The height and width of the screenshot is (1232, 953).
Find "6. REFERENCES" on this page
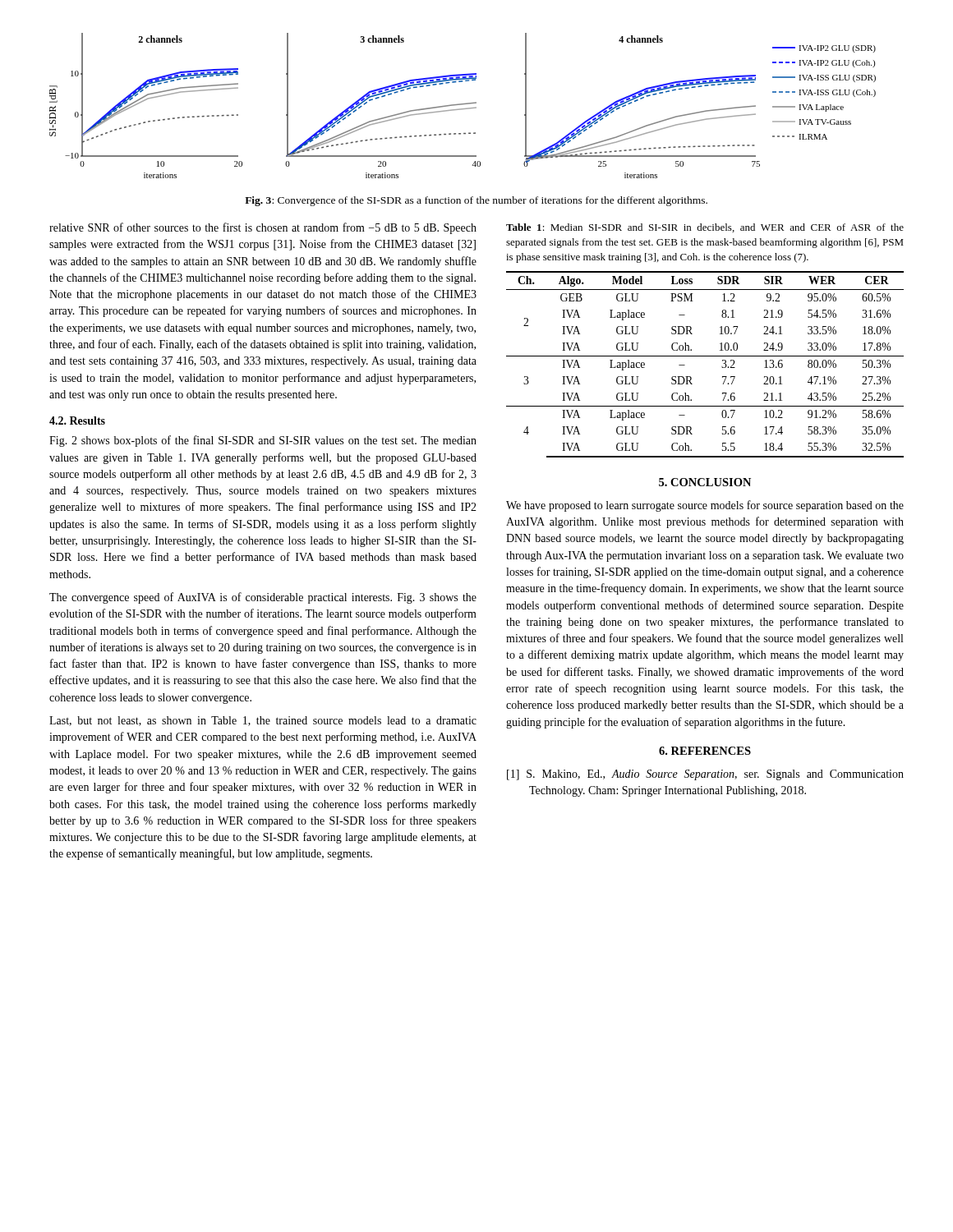tap(705, 751)
